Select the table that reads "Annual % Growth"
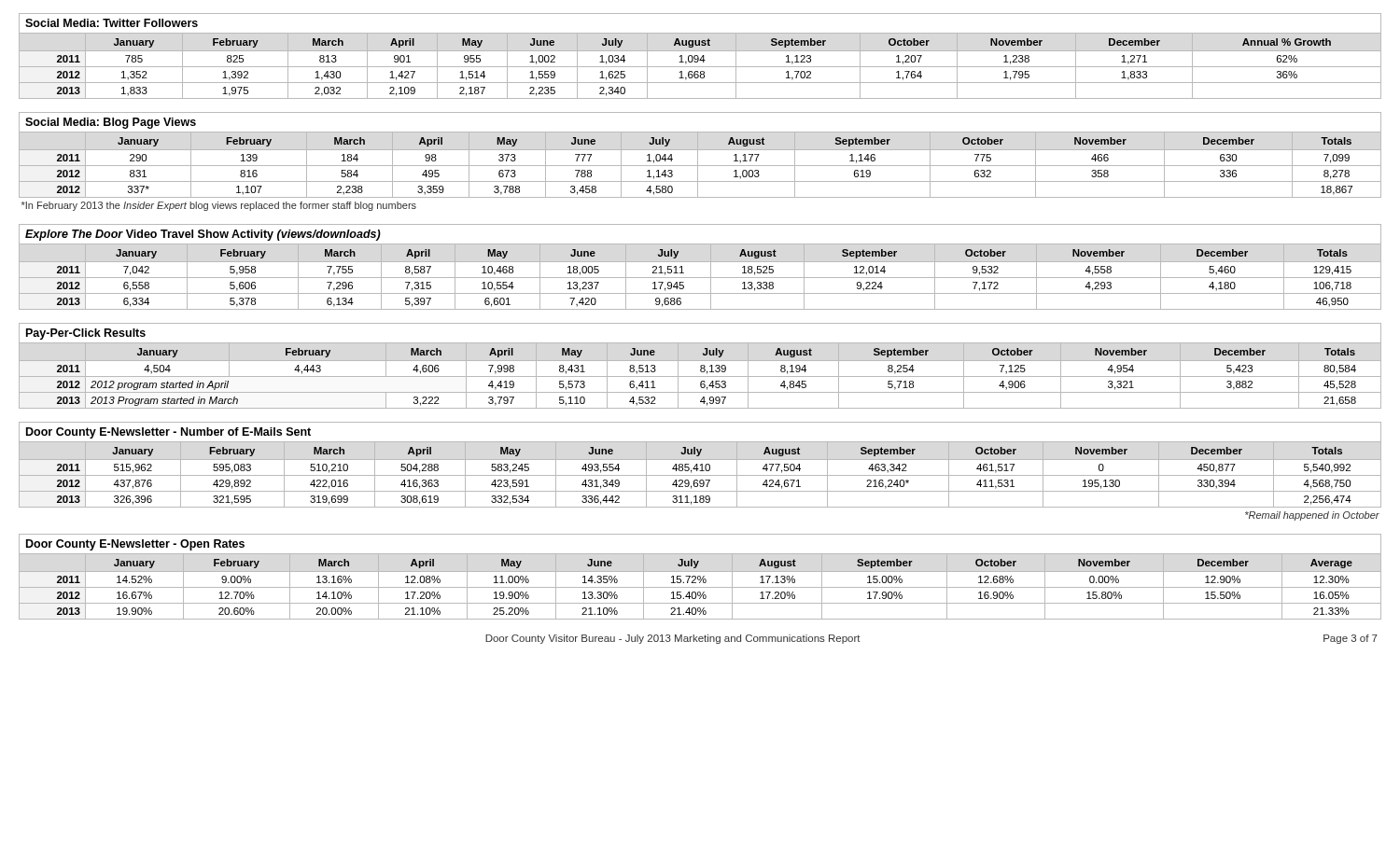 [700, 56]
